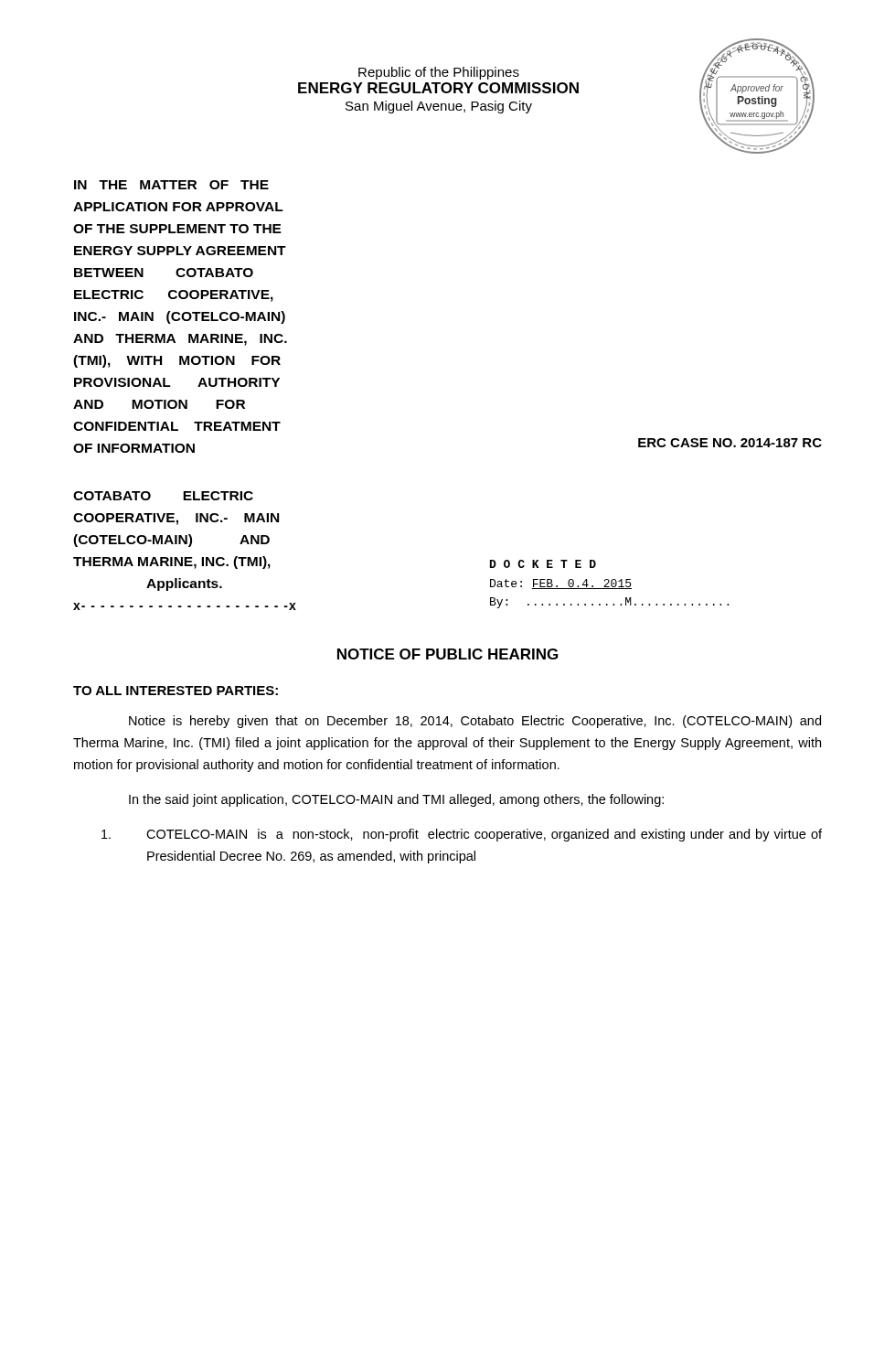Locate the passage starting "COTELCO-MAIN is a non-stock, non-profit electric cooperative, organized"
The height and width of the screenshot is (1372, 895).
tap(448, 846)
